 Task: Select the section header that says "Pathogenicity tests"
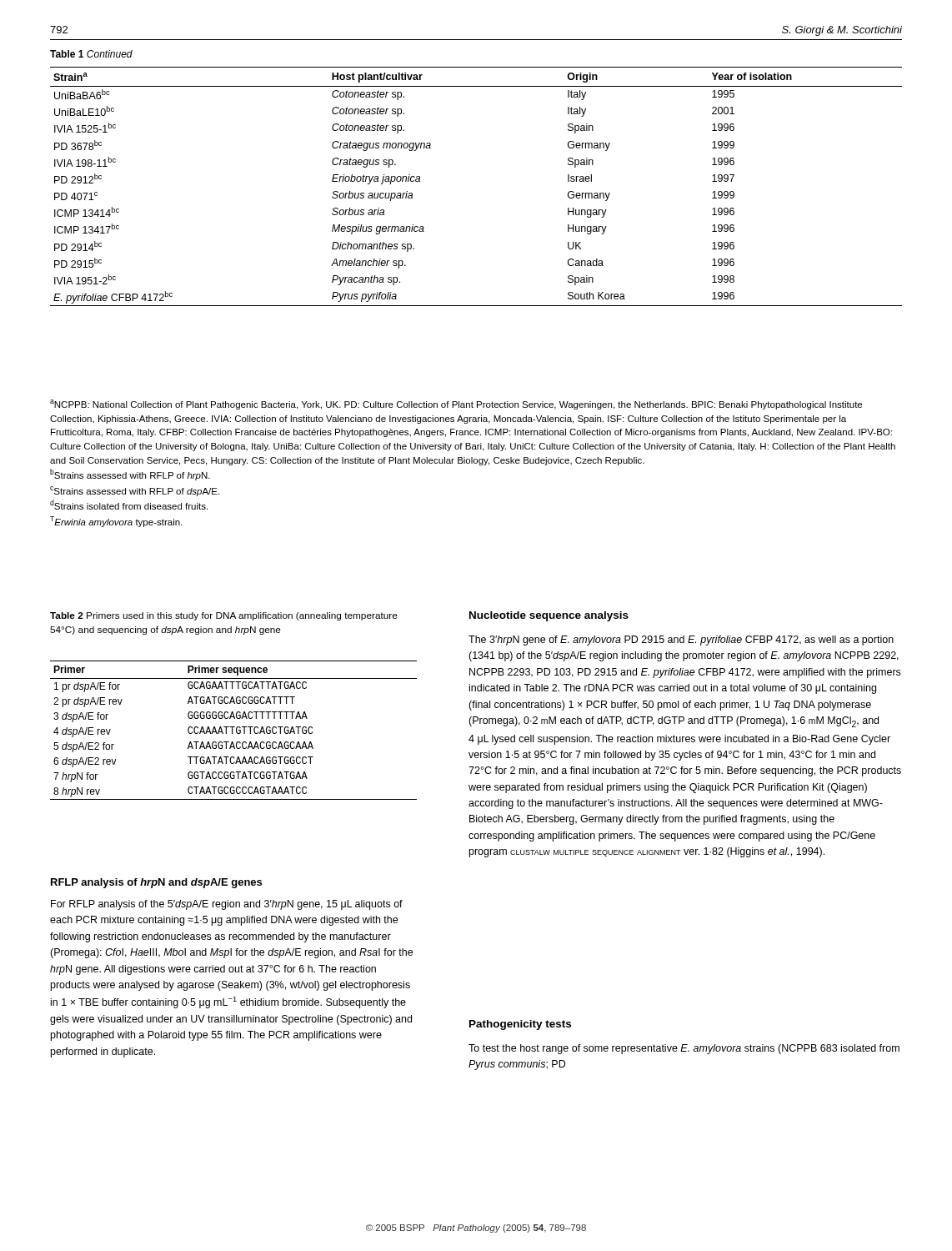coord(520,1024)
